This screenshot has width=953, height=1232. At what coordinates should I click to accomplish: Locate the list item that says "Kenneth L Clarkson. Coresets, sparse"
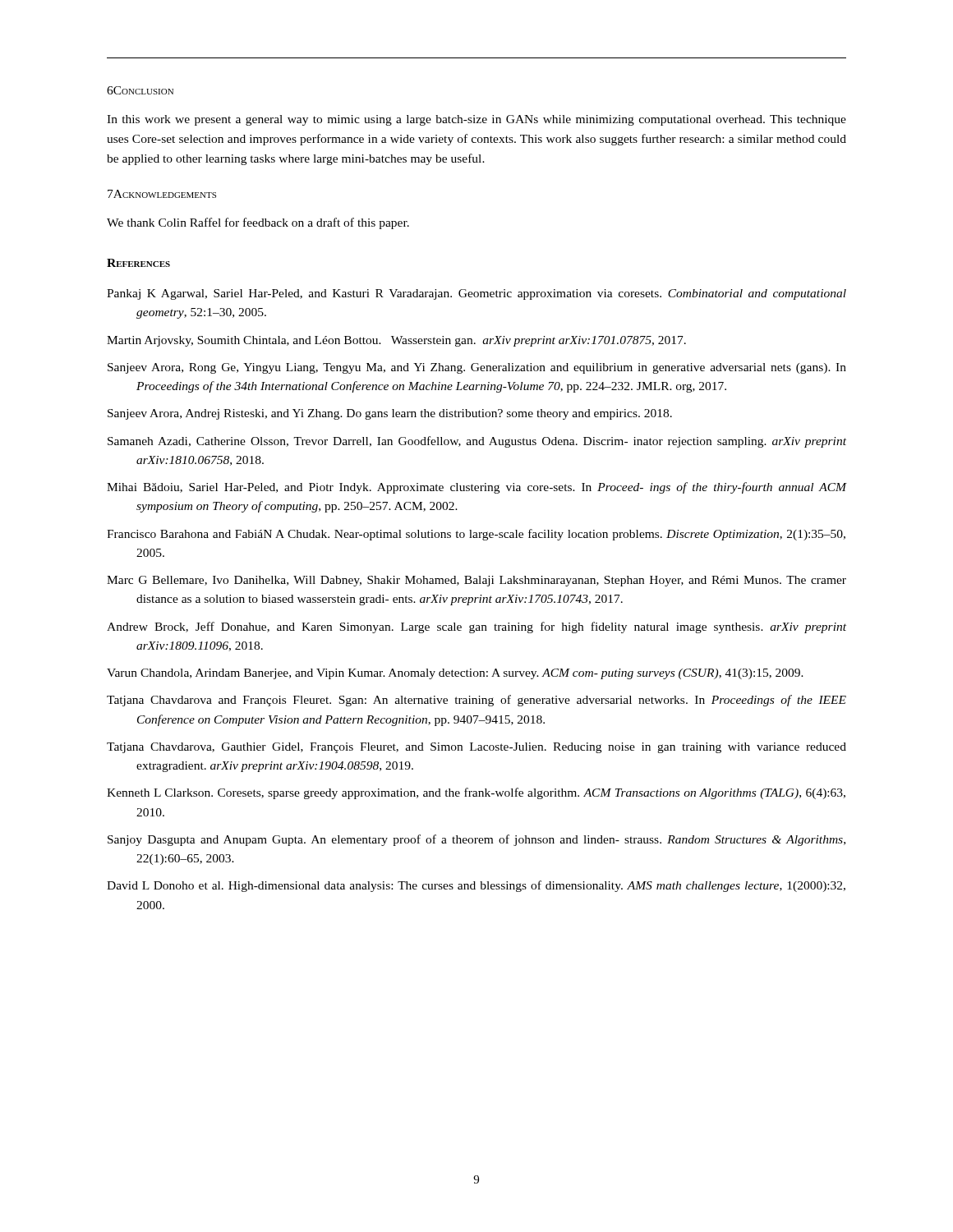click(476, 802)
